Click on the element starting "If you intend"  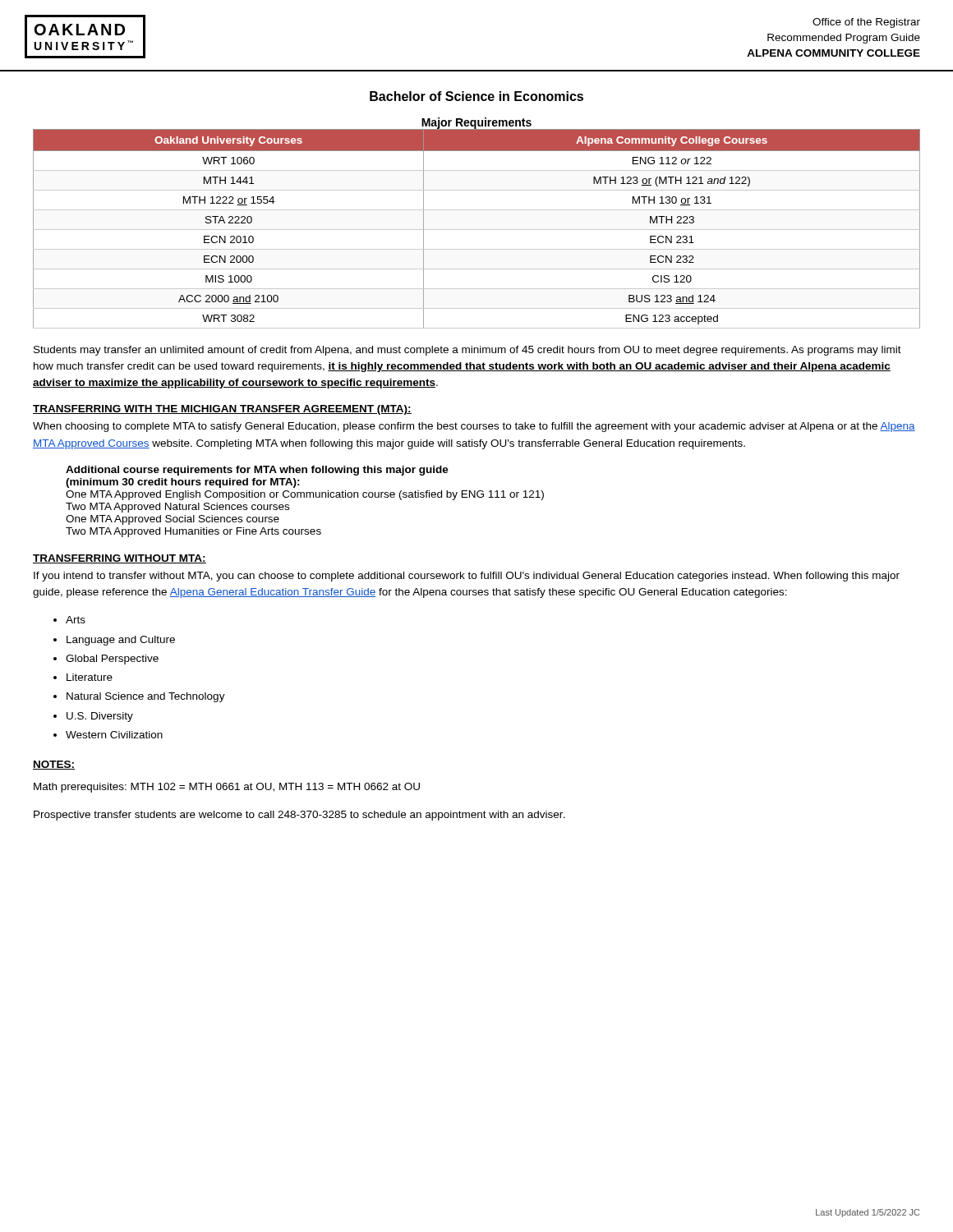pos(466,584)
